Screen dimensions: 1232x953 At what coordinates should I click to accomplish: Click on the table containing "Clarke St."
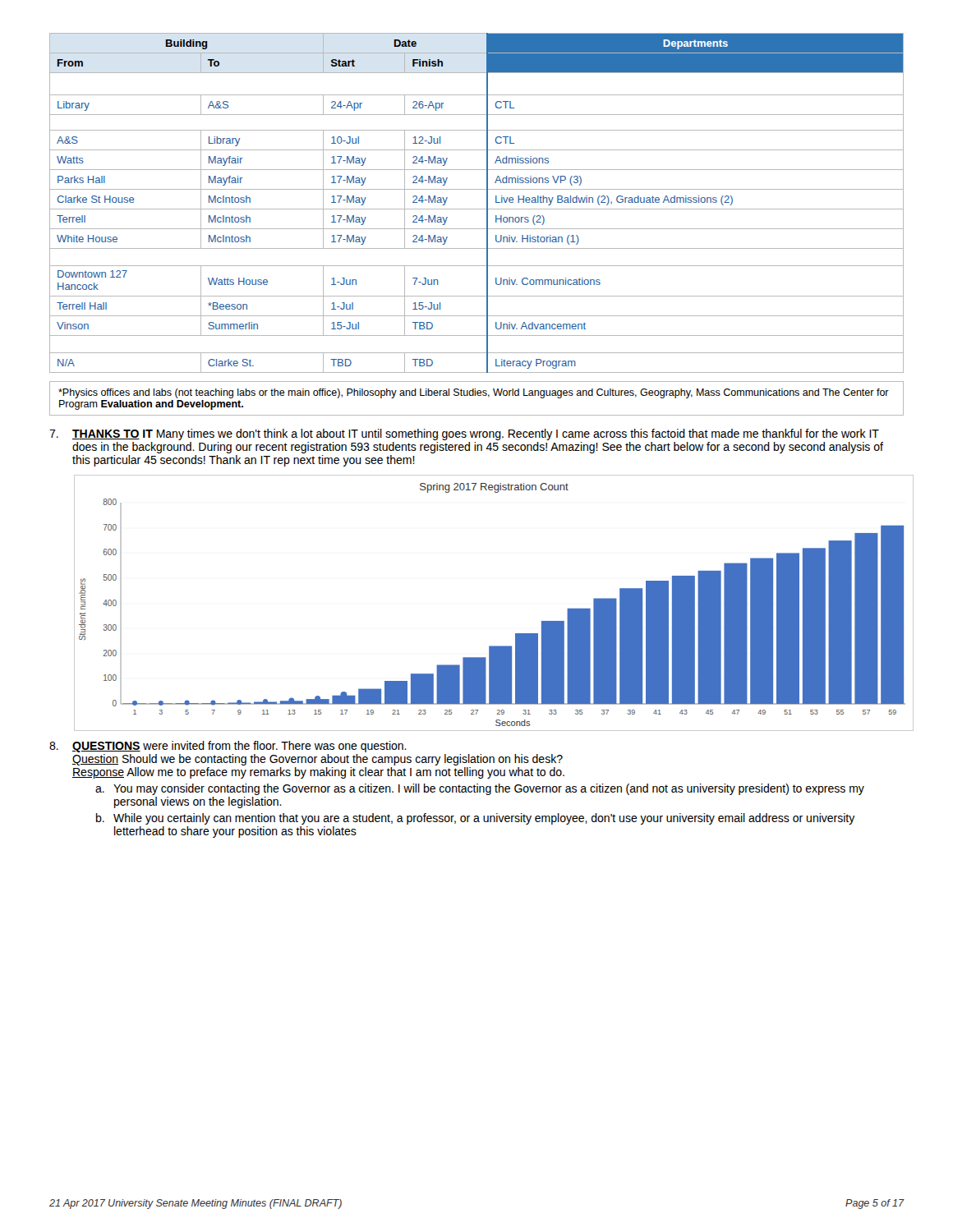pyautogui.click(x=476, y=203)
